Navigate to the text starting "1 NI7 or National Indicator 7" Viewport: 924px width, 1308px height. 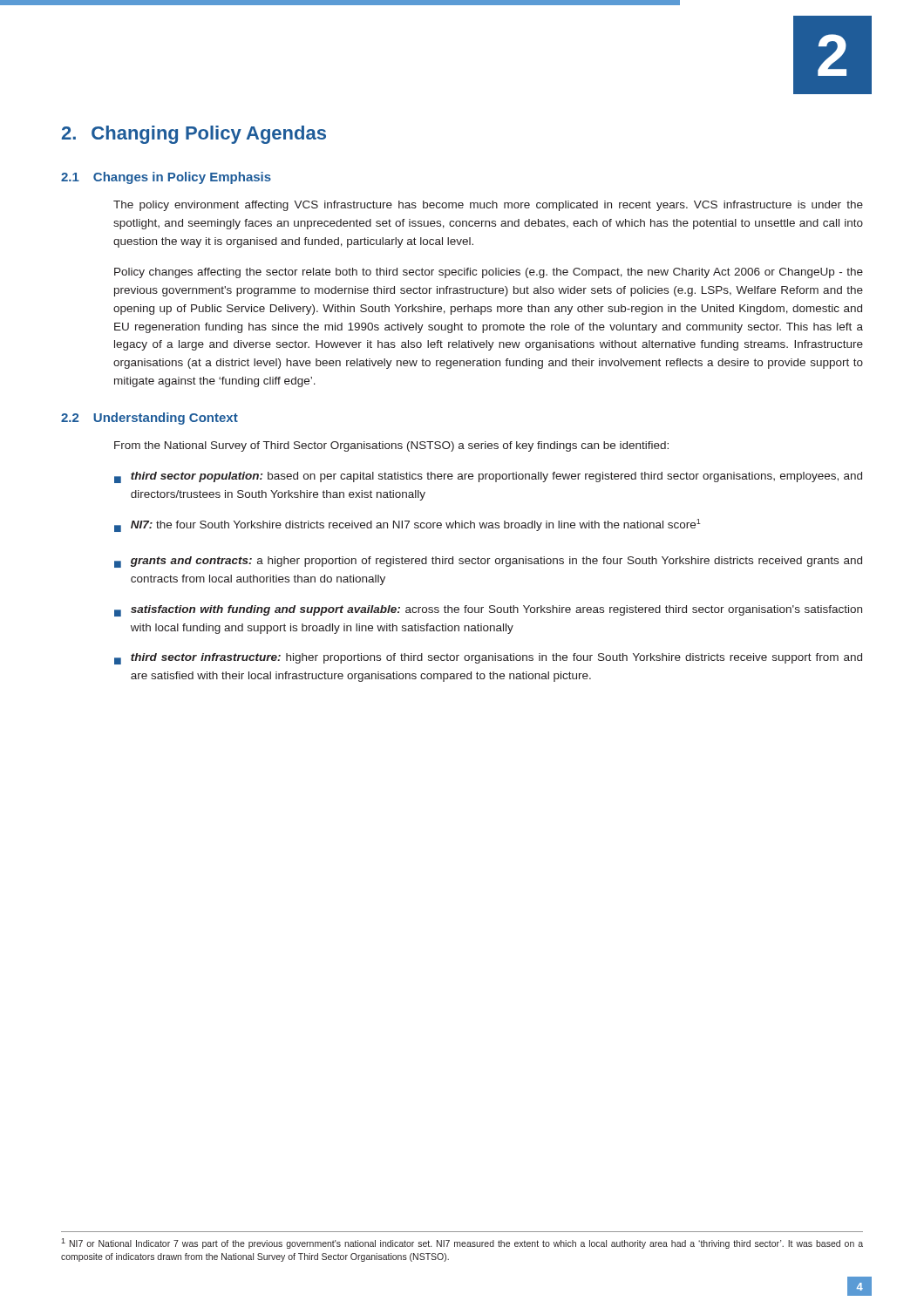click(x=462, y=1249)
